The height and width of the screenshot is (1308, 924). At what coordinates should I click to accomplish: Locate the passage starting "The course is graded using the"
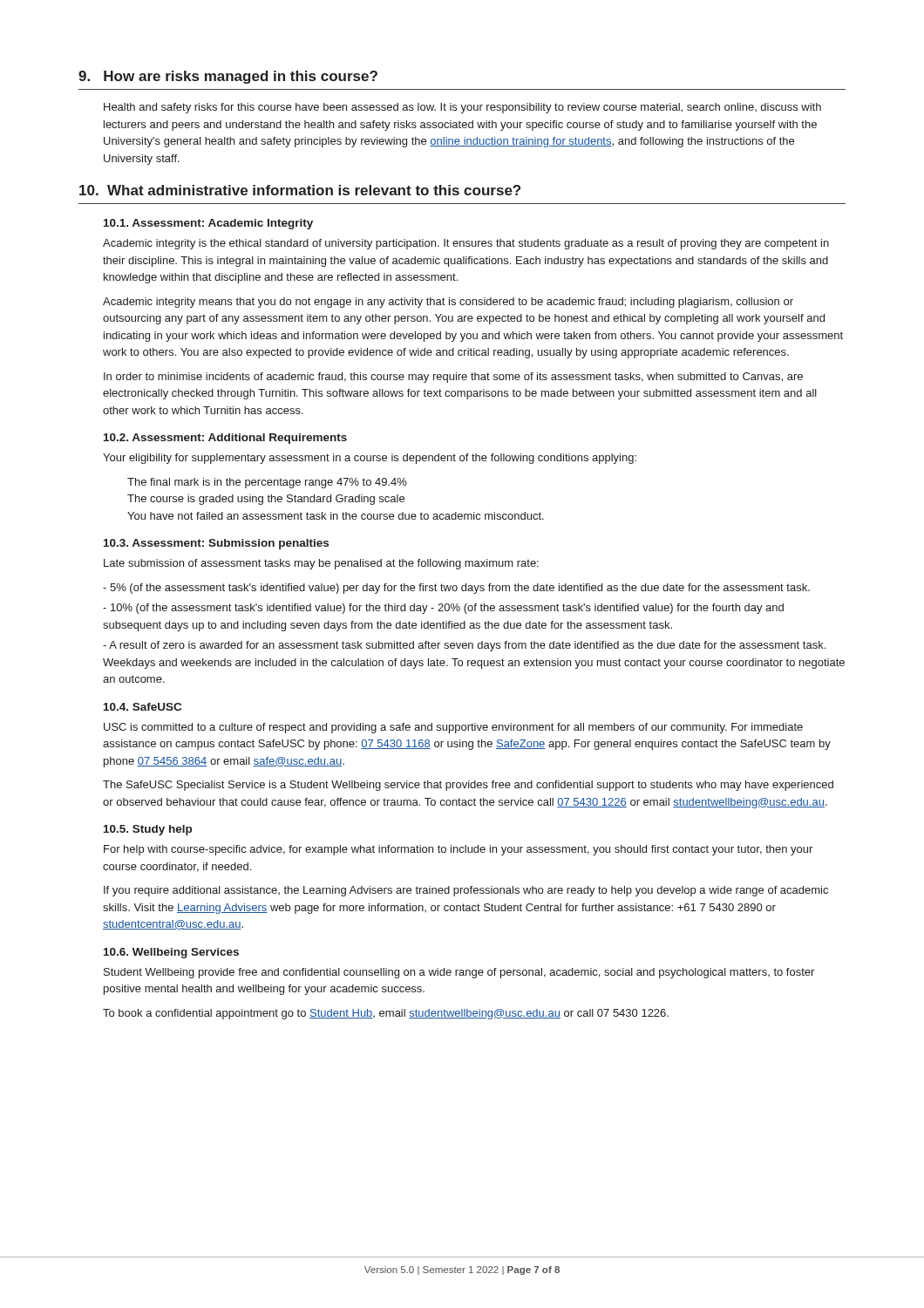266,498
